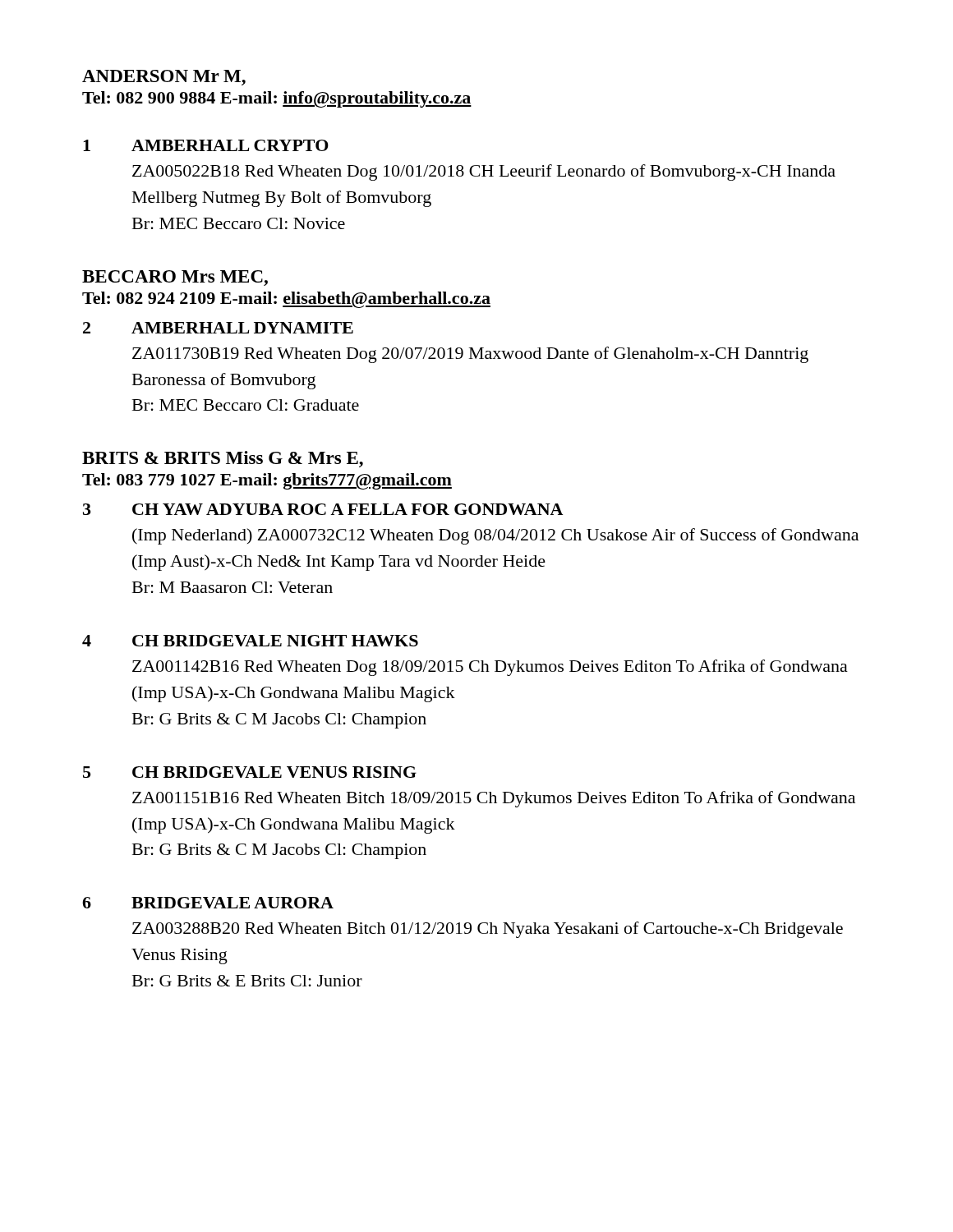Find the text block starting "1 AMBERHALL CRYPTO ZA005022B18 Red Wheaten Dog"

click(x=476, y=185)
